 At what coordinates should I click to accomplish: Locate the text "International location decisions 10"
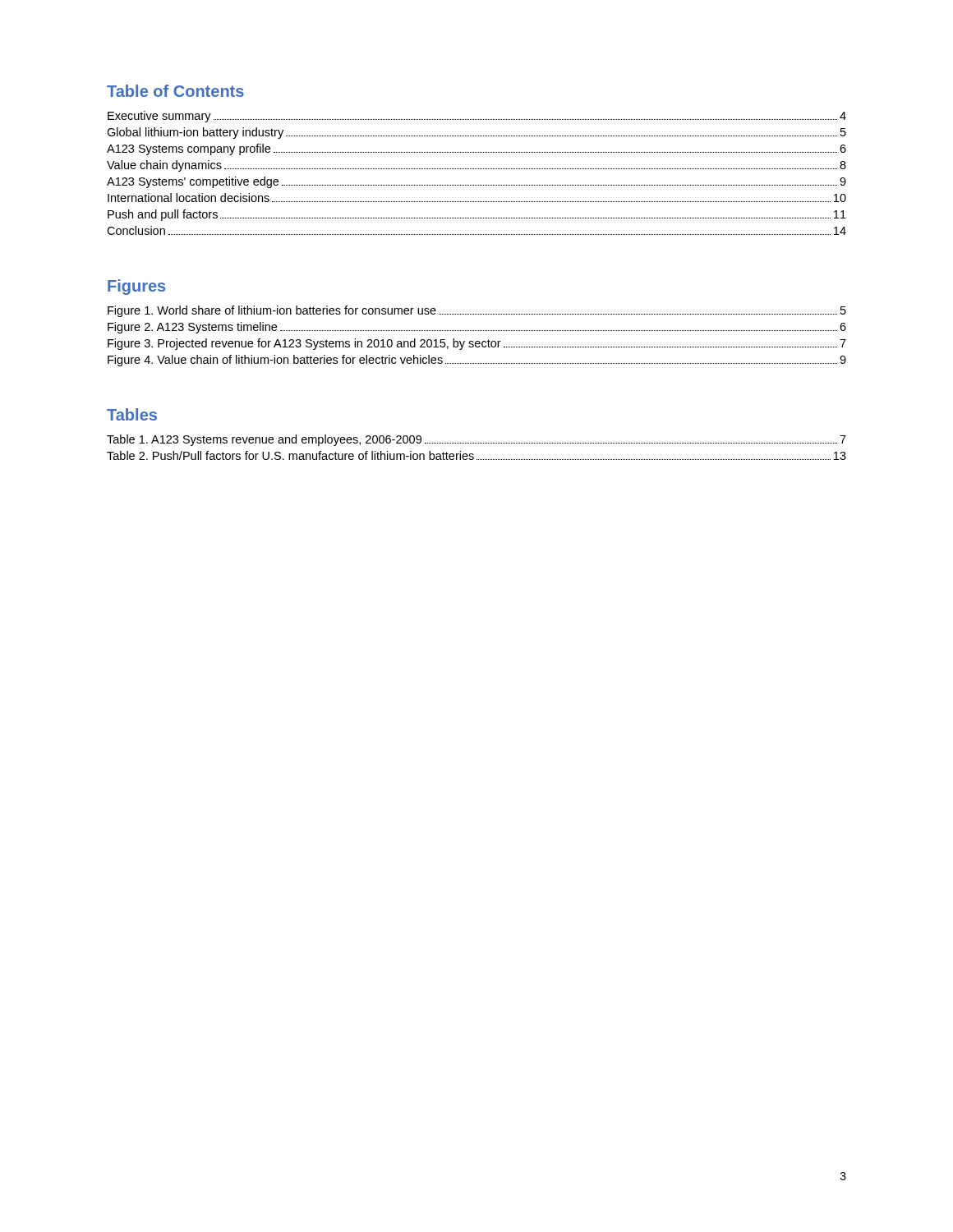476,198
